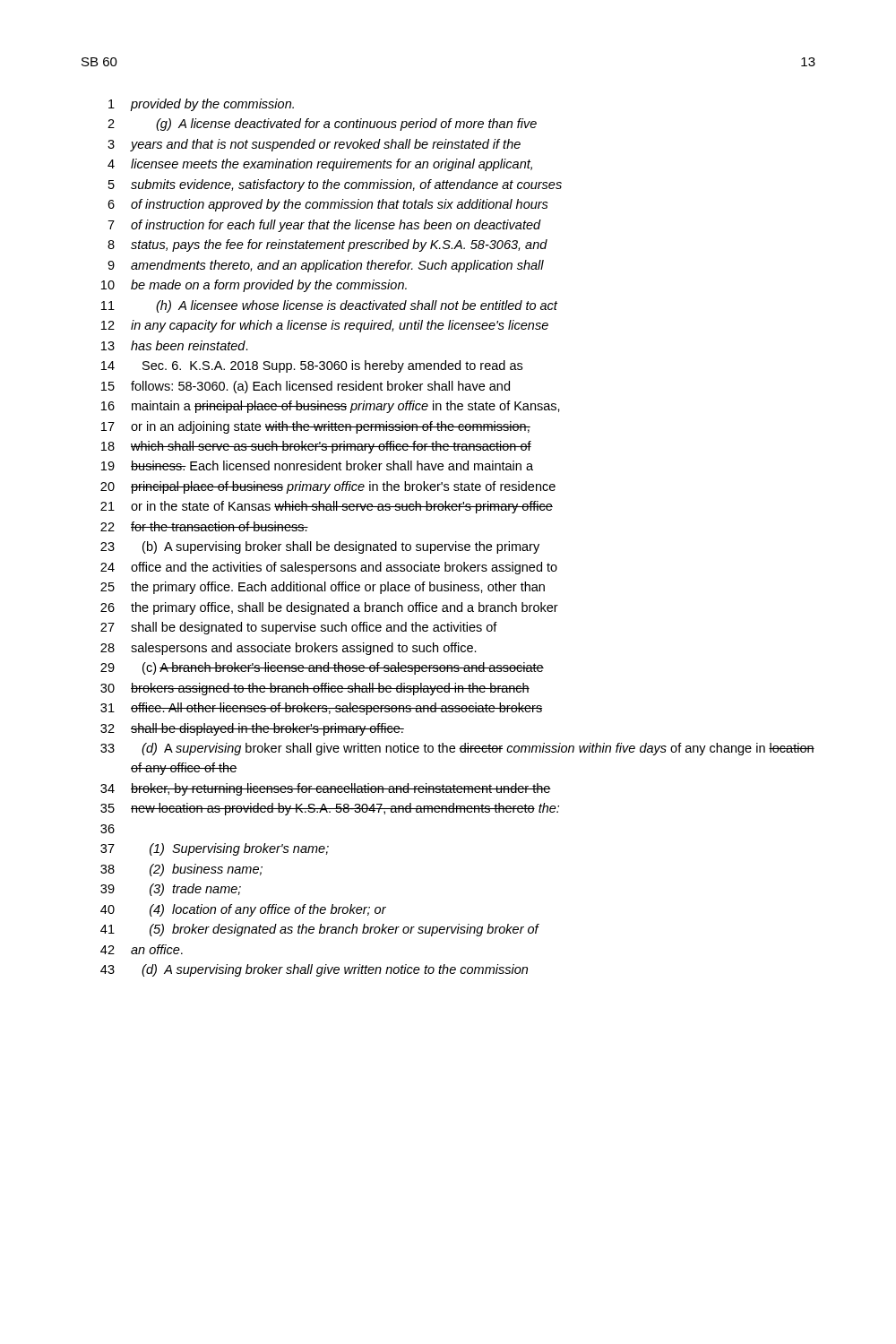The image size is (896, 1344).
Task: Click on the block starting "19 business. Each licensed"
Action: (x=448, y=467)
